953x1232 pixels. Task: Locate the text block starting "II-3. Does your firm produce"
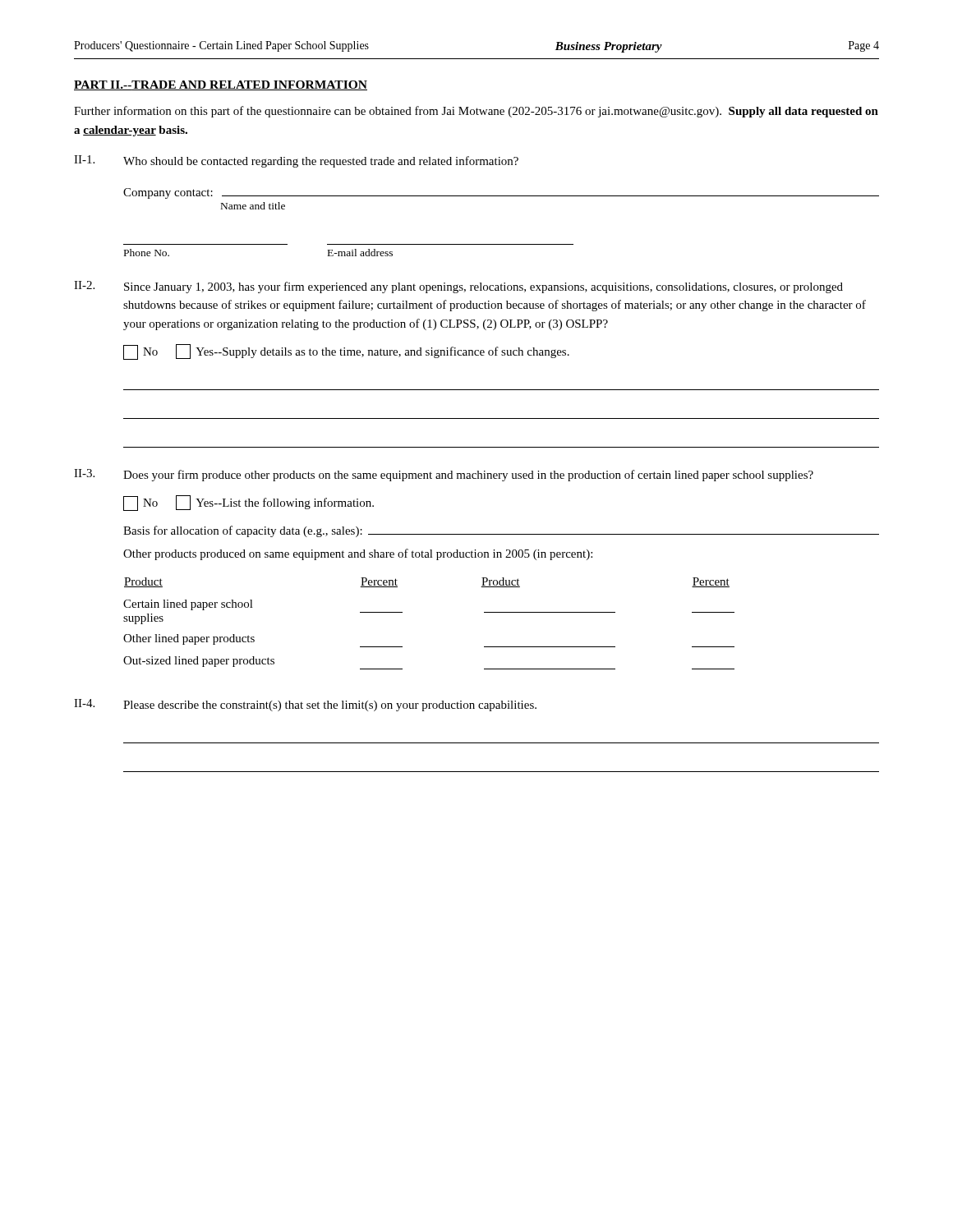point(476,475)
